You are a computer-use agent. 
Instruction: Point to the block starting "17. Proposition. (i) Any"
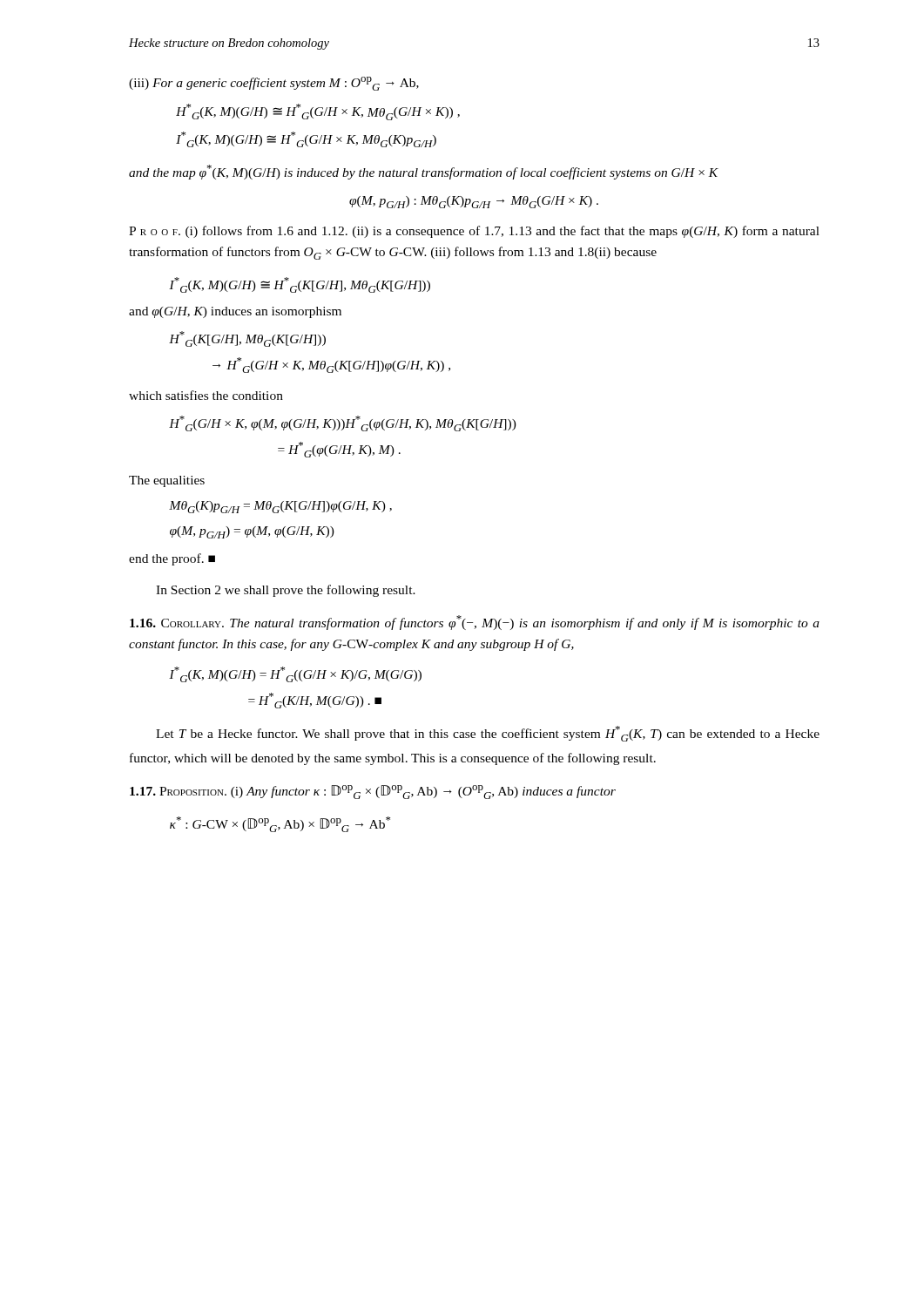tap(474, 791)
